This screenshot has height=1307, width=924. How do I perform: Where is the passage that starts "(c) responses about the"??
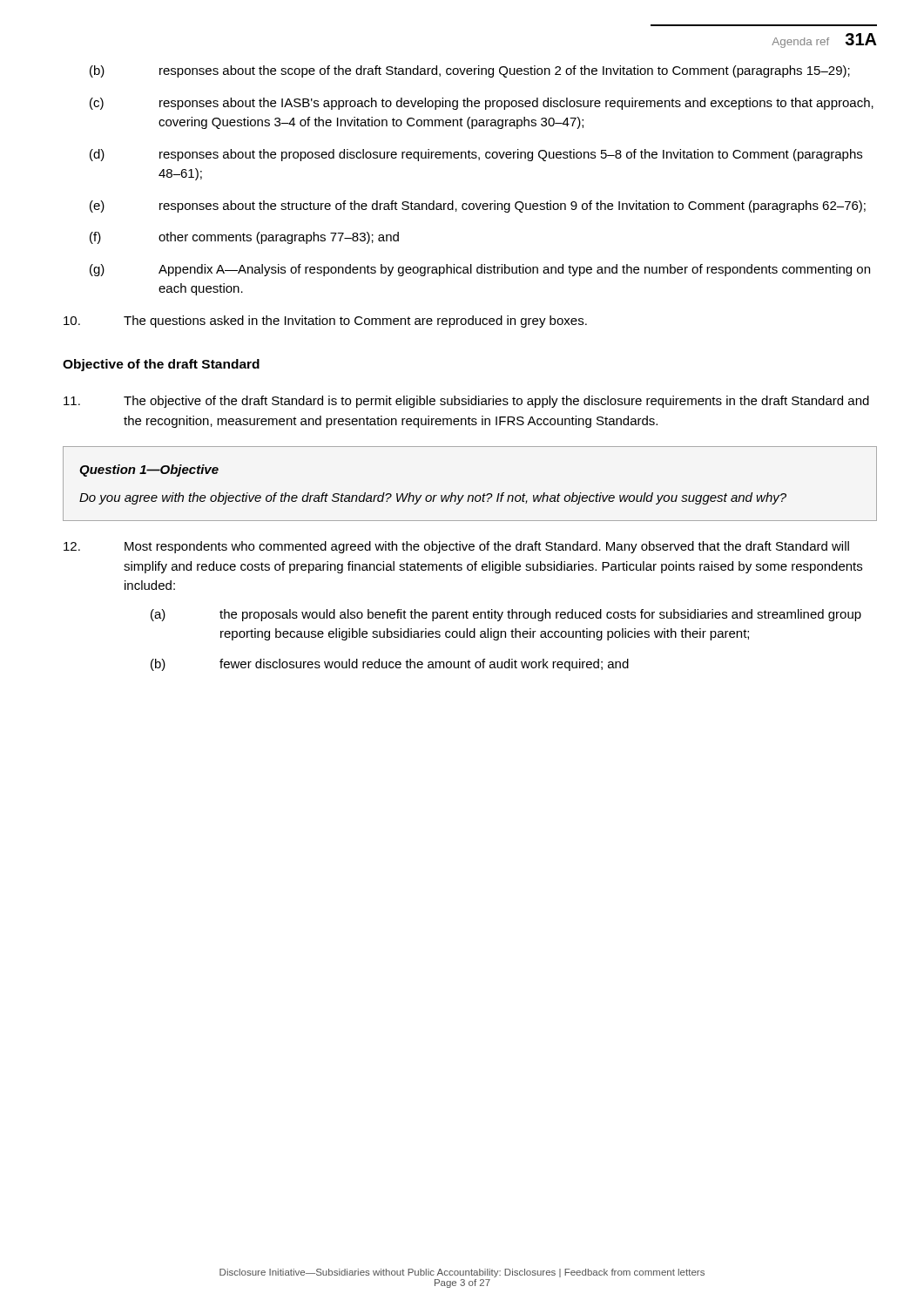tap(470, 112)
